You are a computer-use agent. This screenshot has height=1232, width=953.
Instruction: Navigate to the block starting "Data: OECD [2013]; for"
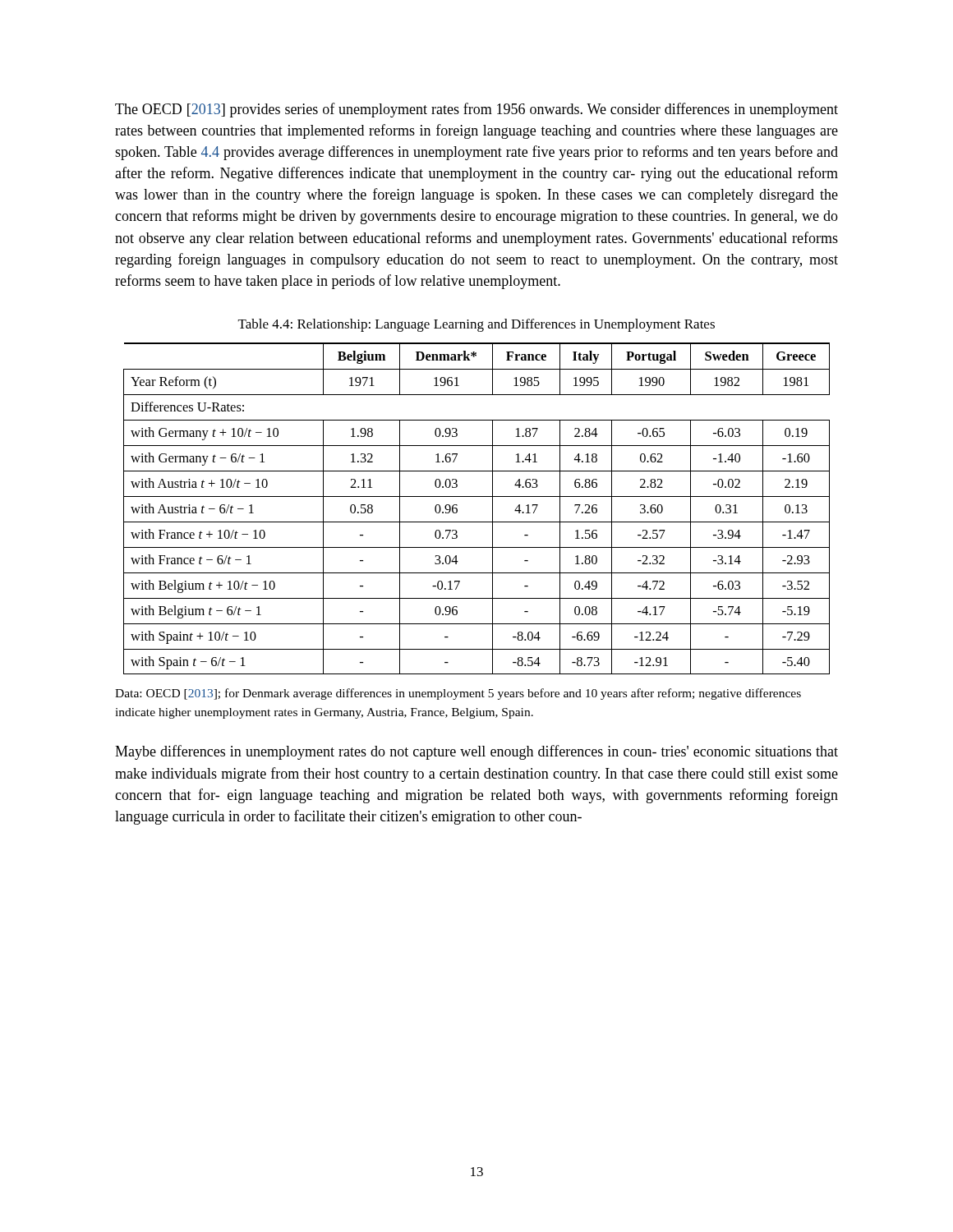tap(458, 702)
